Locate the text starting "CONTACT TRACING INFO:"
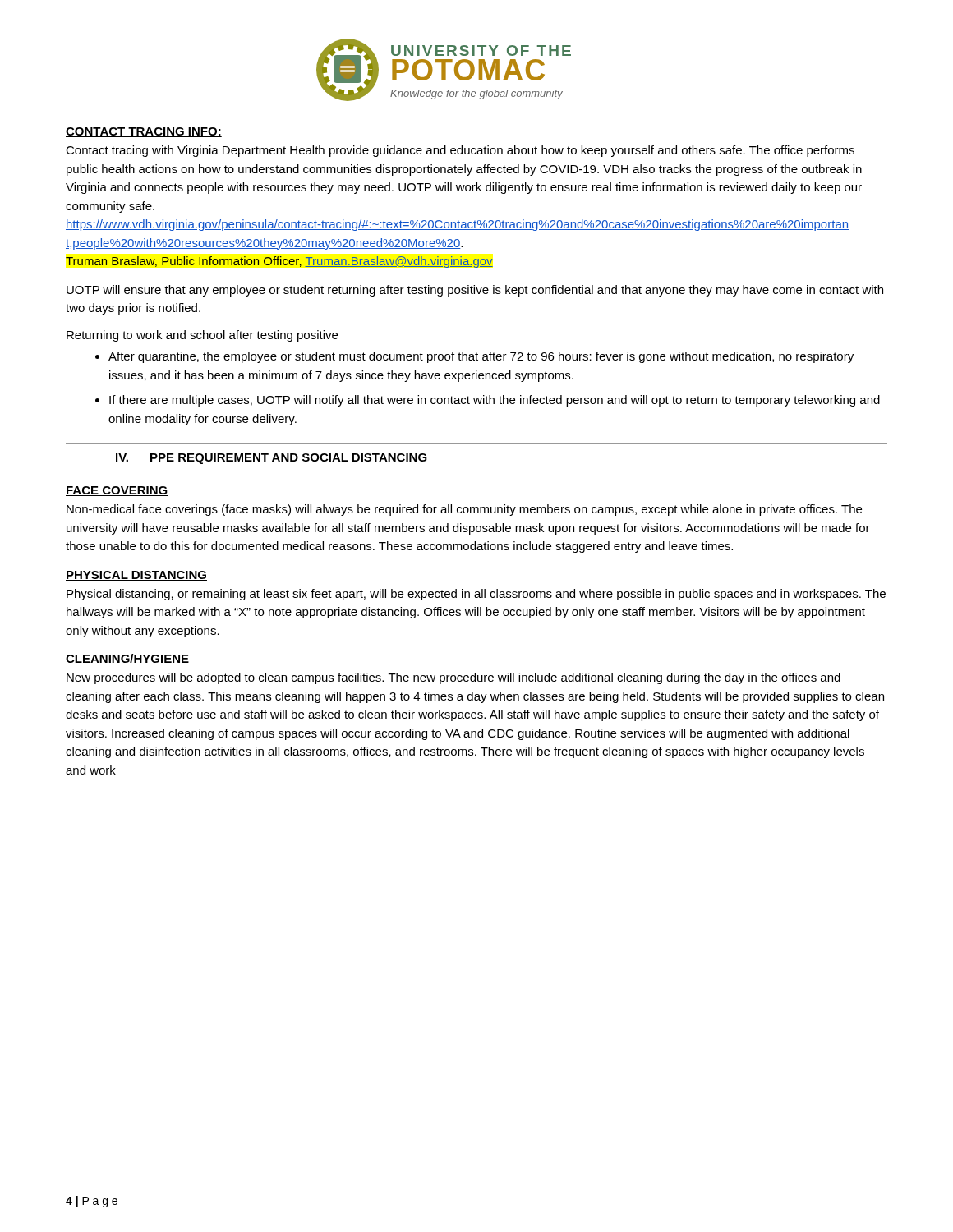The height and width of the screenshot is (1232, 953). pyautogui.click(x=144, y=131)
